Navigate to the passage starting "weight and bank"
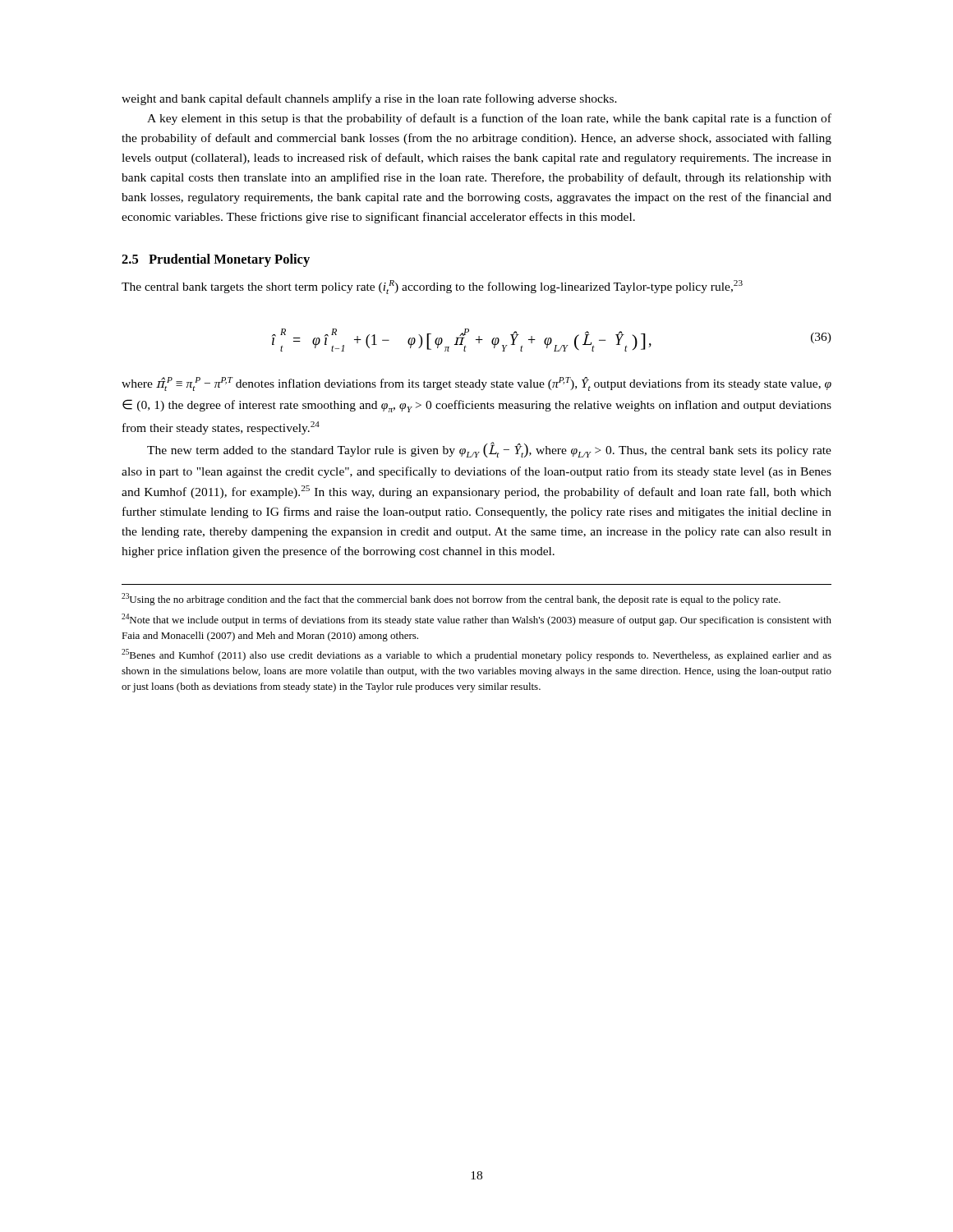The width and height of the screenshot is (953, 1232). pyautogui.click(x=476, y=99)
